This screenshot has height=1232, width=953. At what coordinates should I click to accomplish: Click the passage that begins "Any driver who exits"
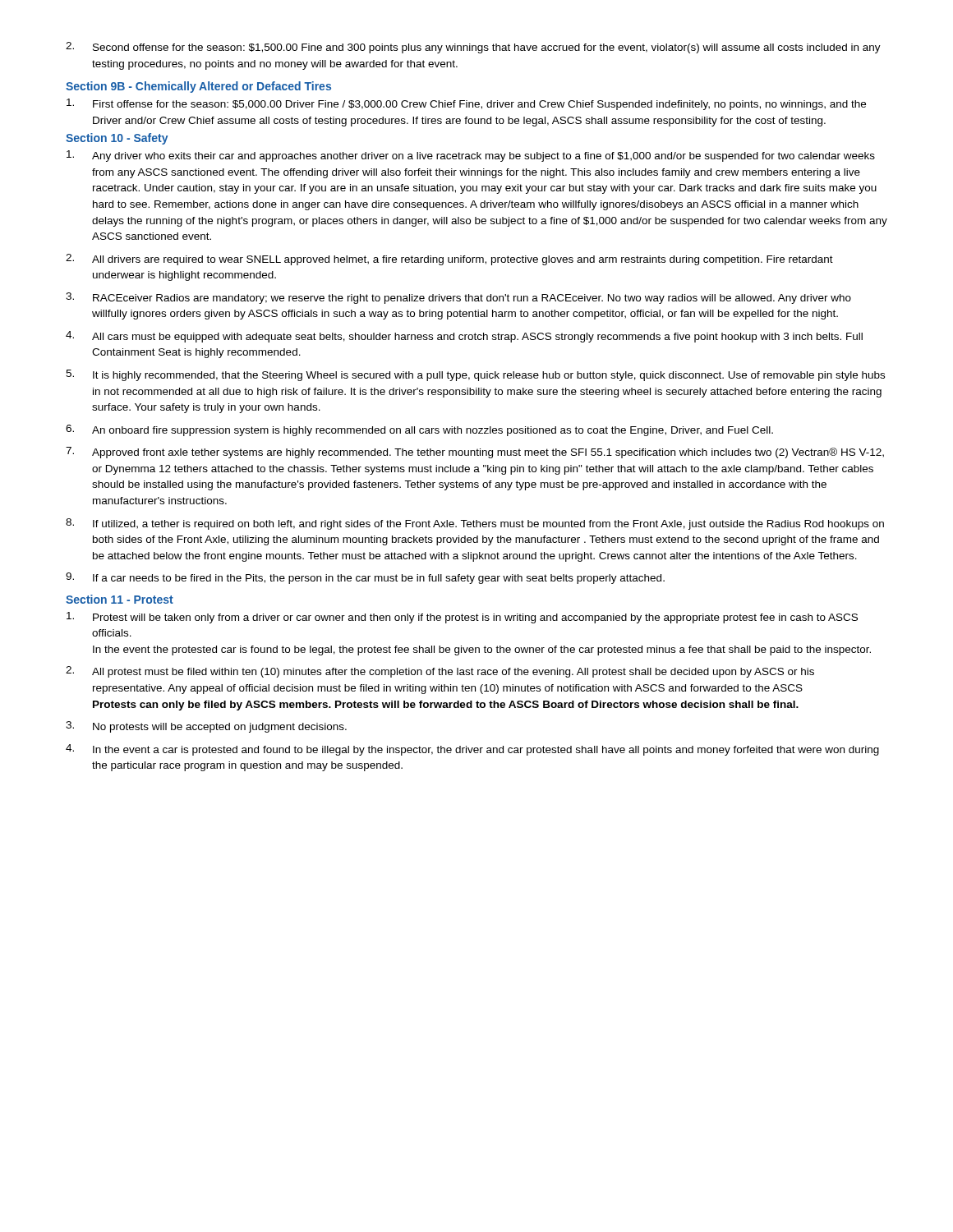pyautogui.click(x=476, y=196)
